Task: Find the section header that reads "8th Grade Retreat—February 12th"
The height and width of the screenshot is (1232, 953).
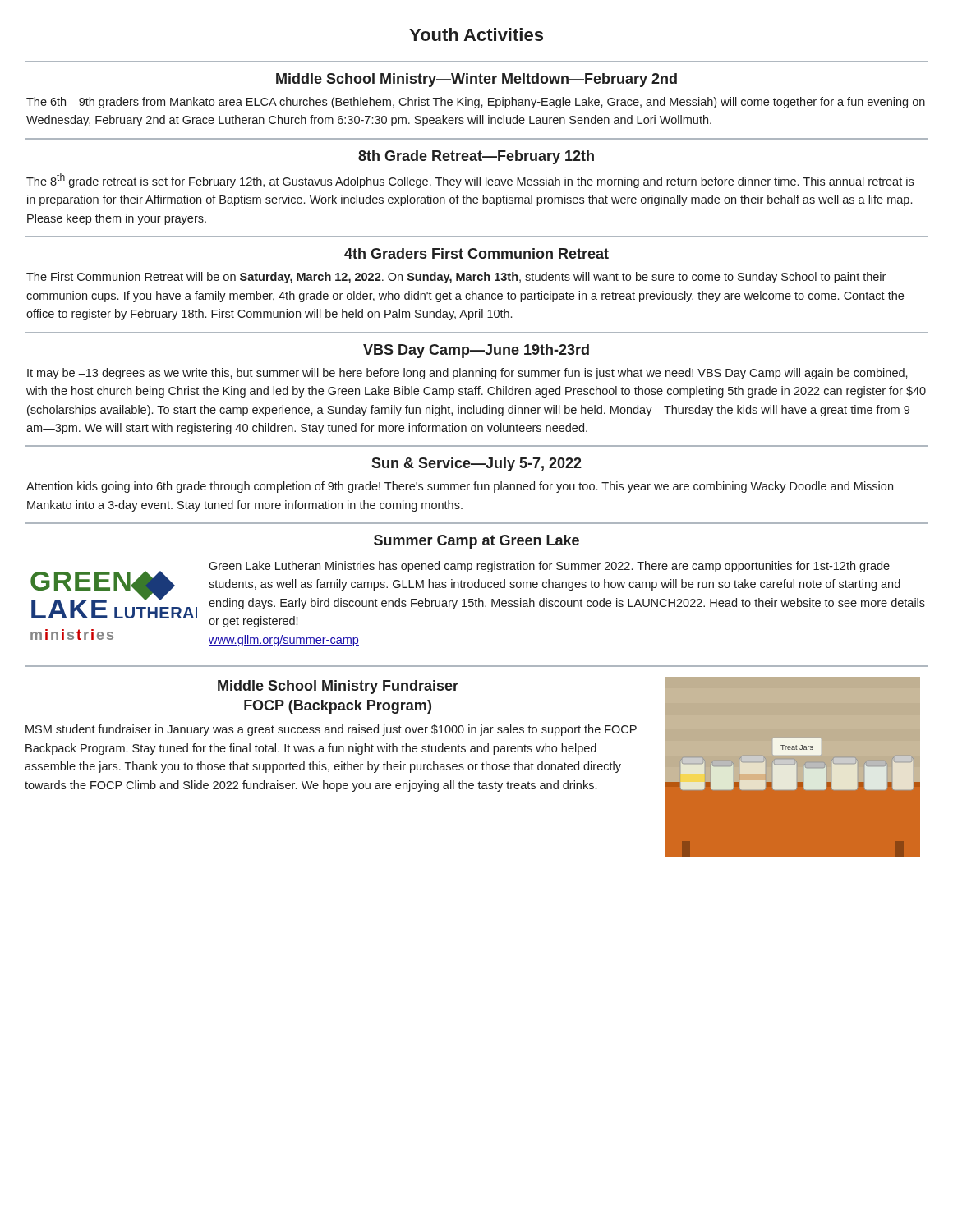Action: [476, 156]
